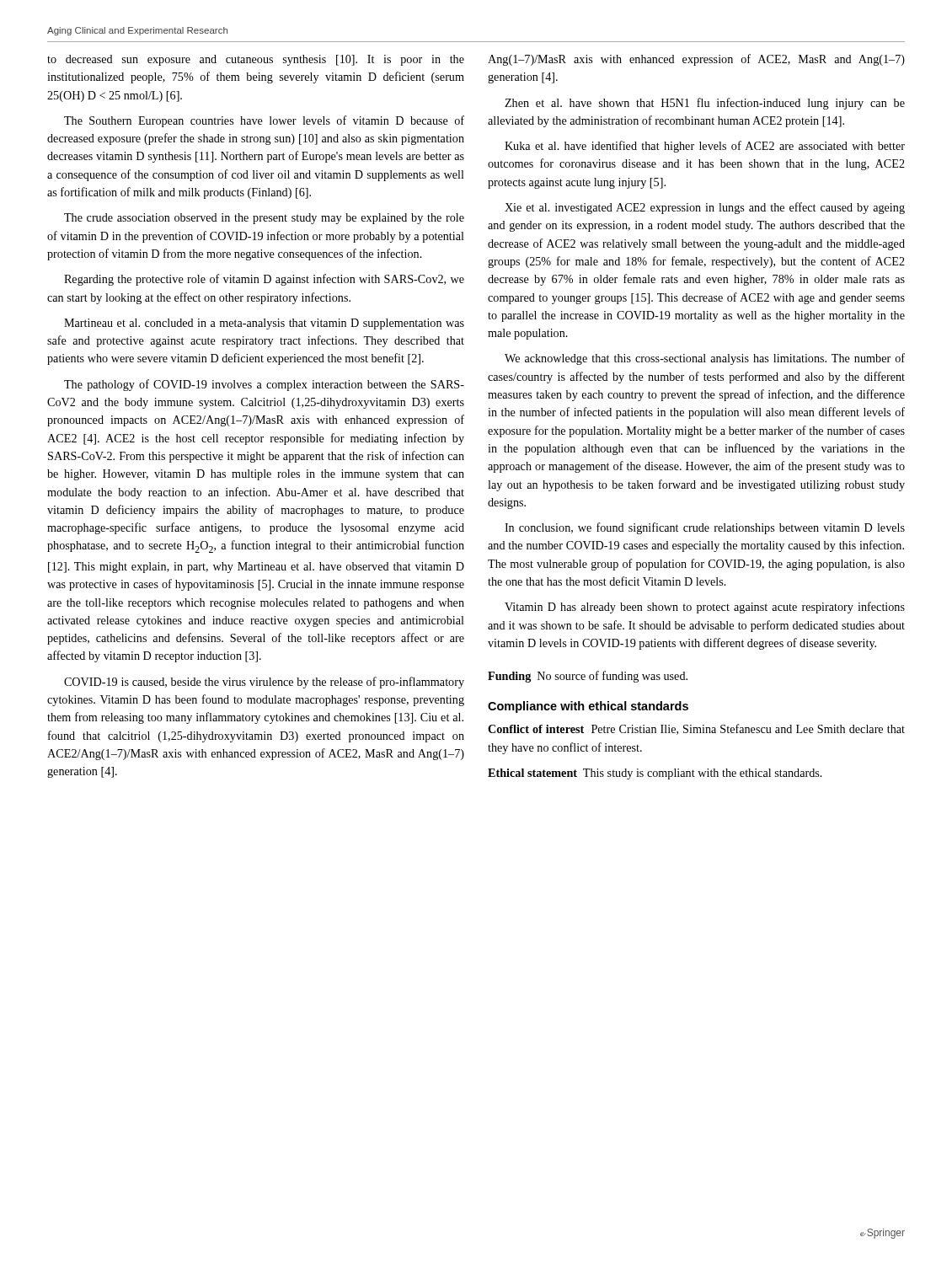Click the passage that begins "Conflict of interest"
The height and width of the screenshot is (1264, 952).
click(x=696, y=739)
